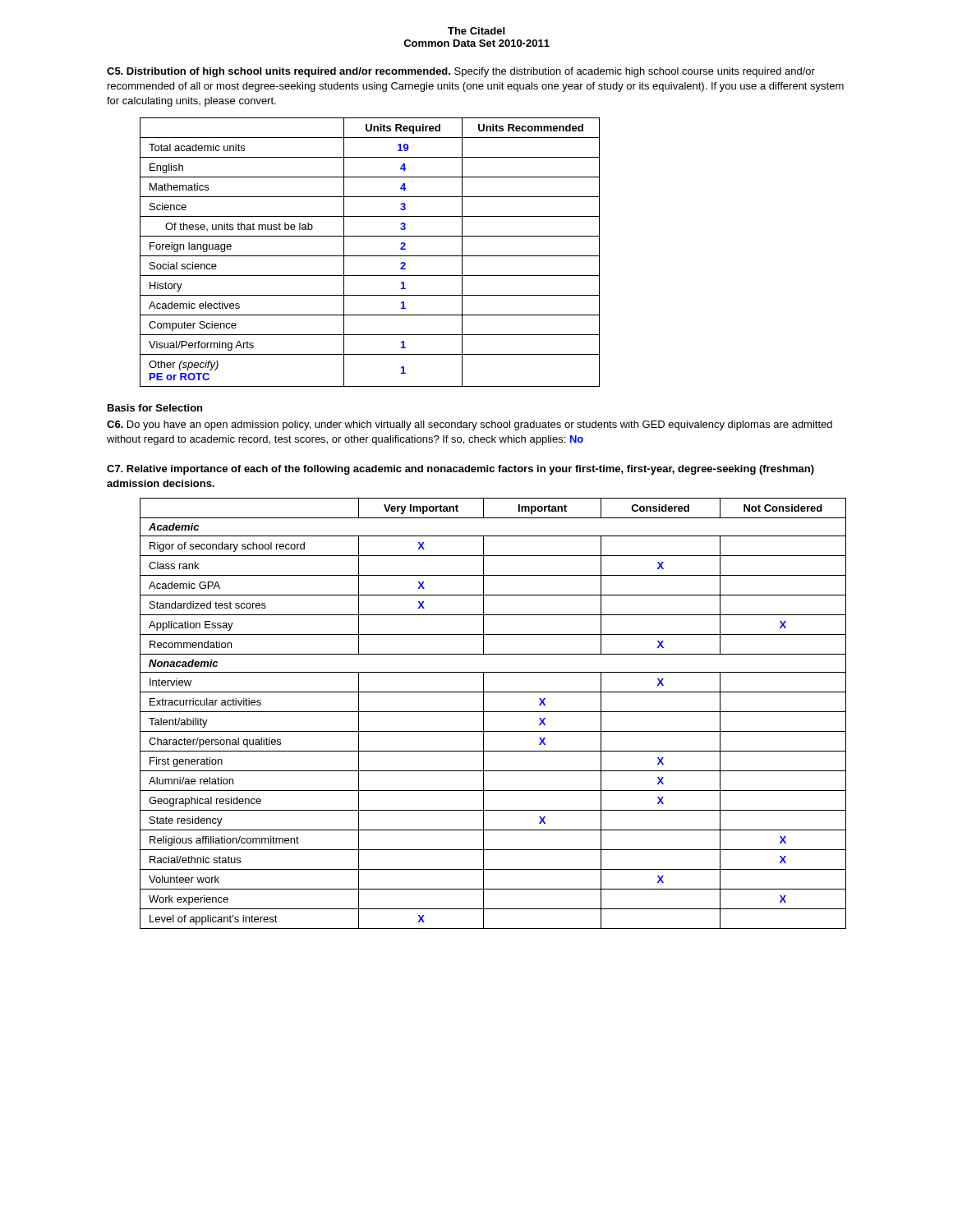Find the block on this page that starts "C6. Do you have an open"
Viewport: 953px width, 1232px height.
coord(470,431)
